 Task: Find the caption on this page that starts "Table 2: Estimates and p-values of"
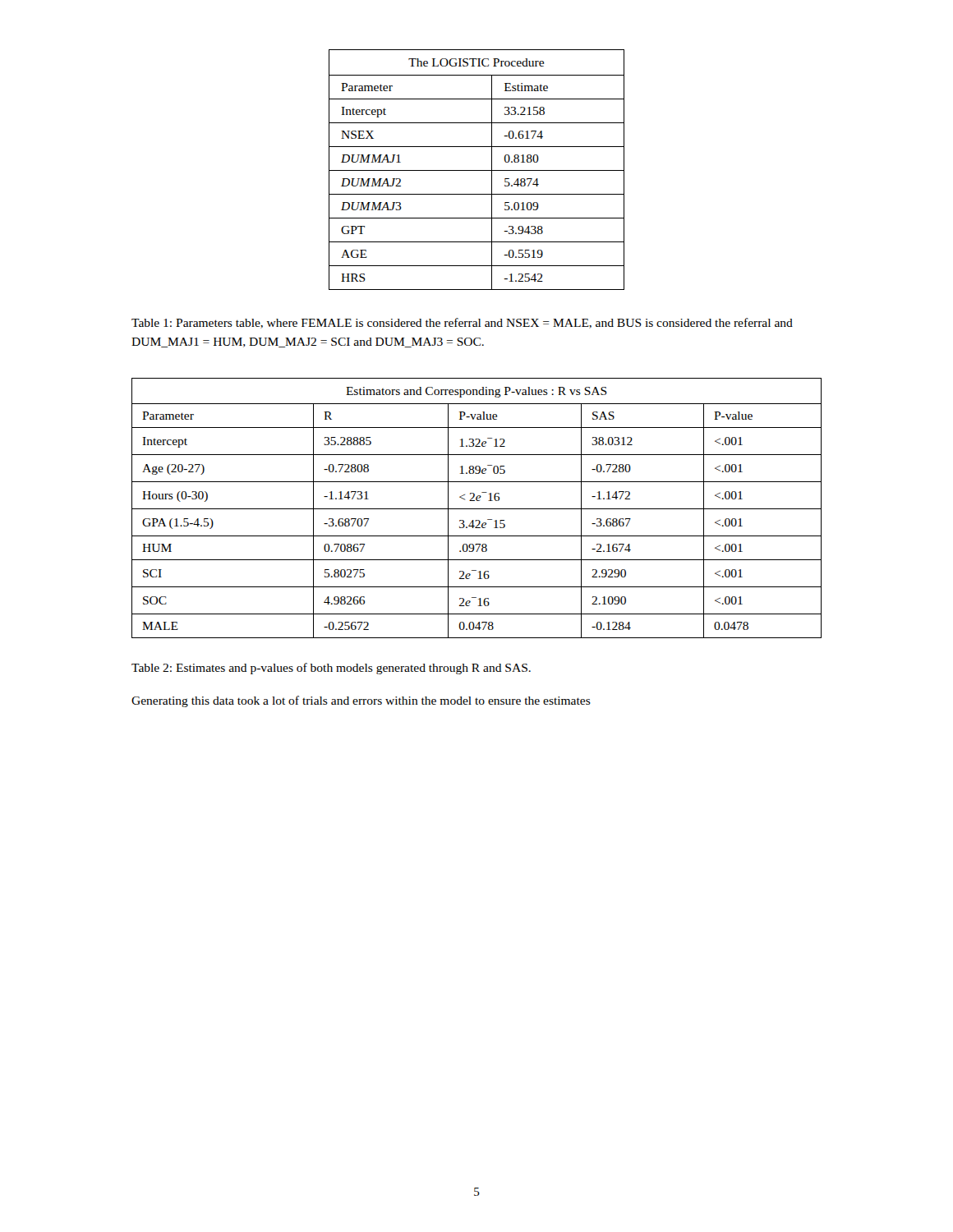(x=331, y=668)
